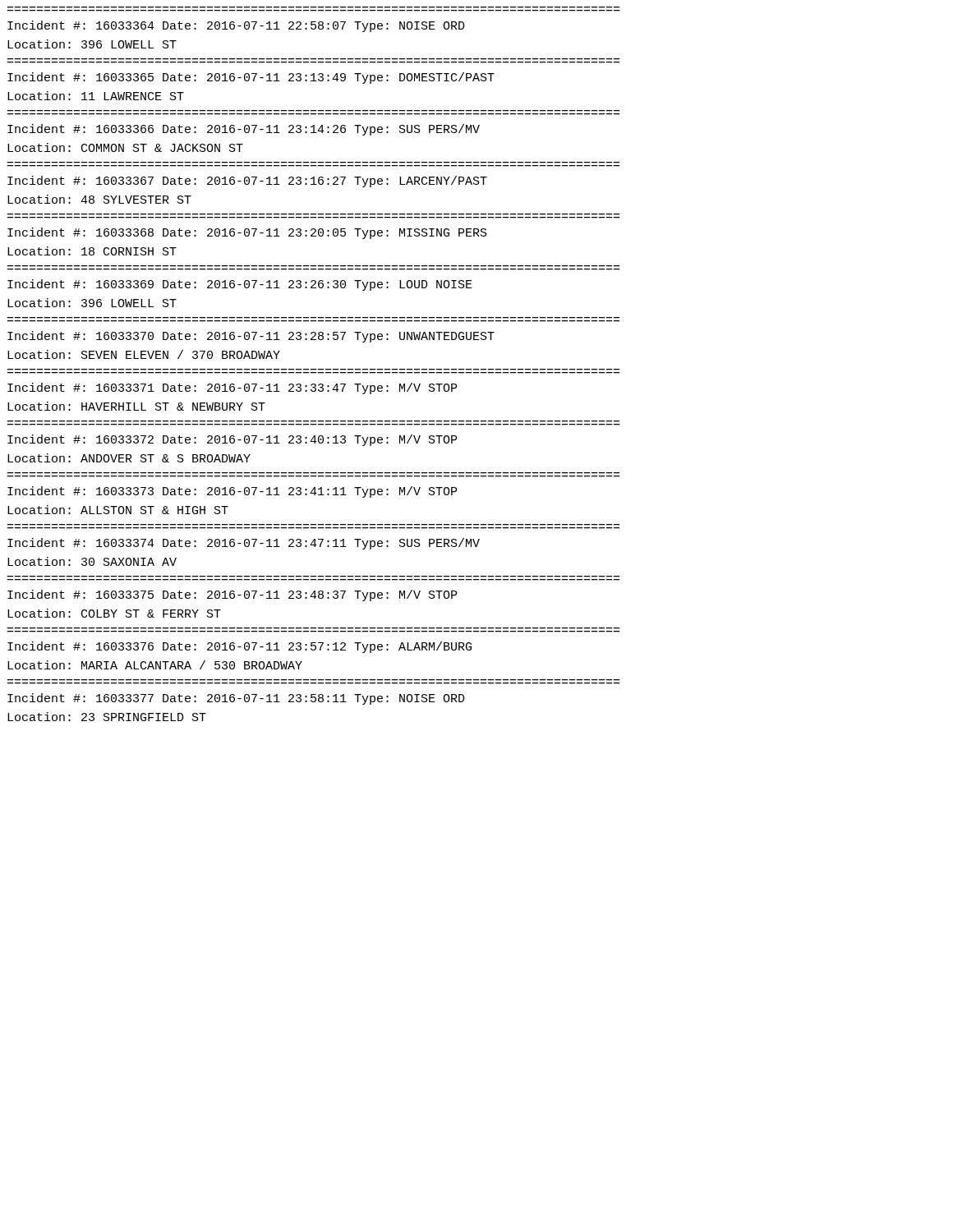Point to the block beginning "=================================================================================== Incident #: 16033376 Date: 2016-07-11 23:57:12 Type:"
The image size is (953, 1232).
point(476,650)
